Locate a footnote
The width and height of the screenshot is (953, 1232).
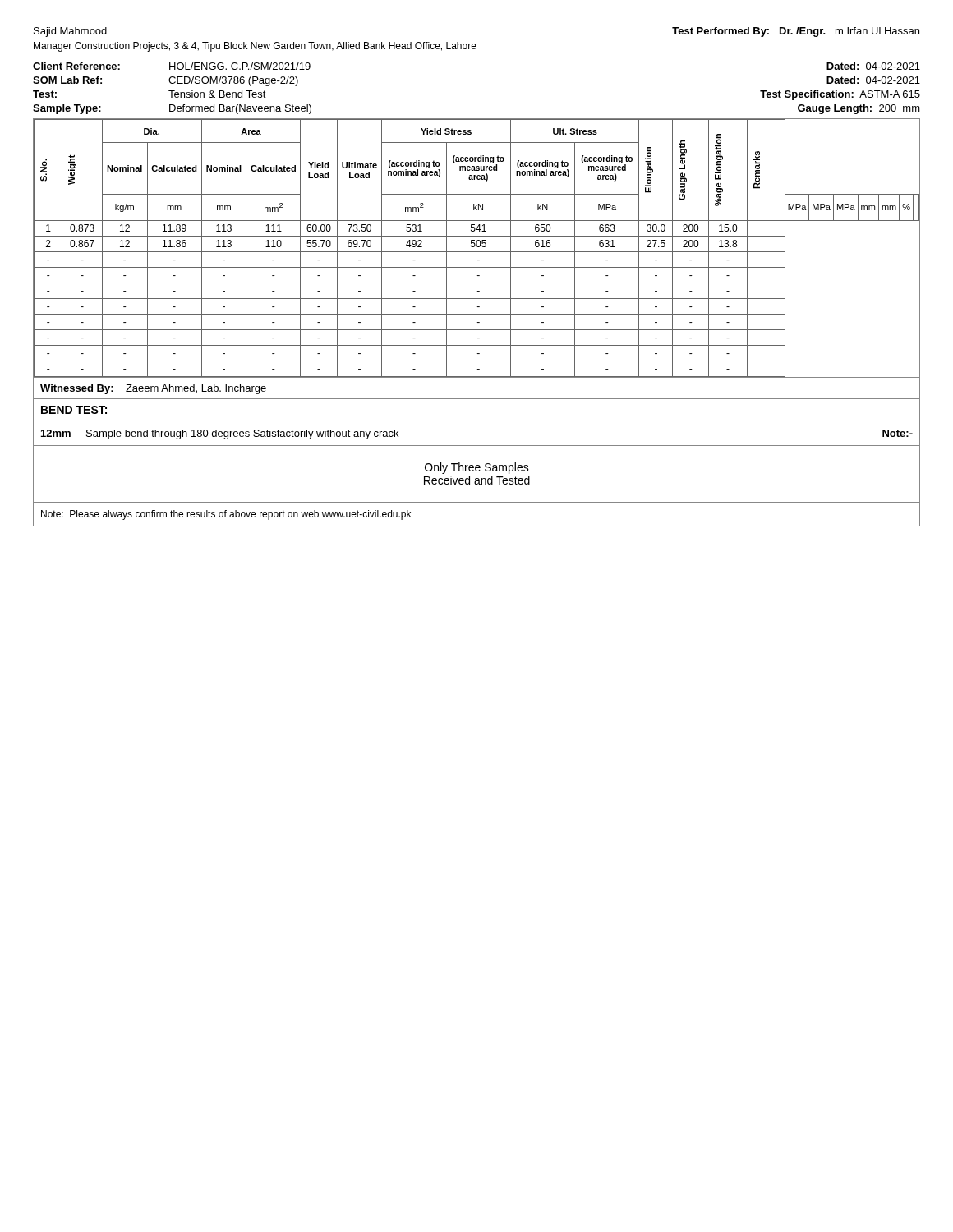pos(226,514)
